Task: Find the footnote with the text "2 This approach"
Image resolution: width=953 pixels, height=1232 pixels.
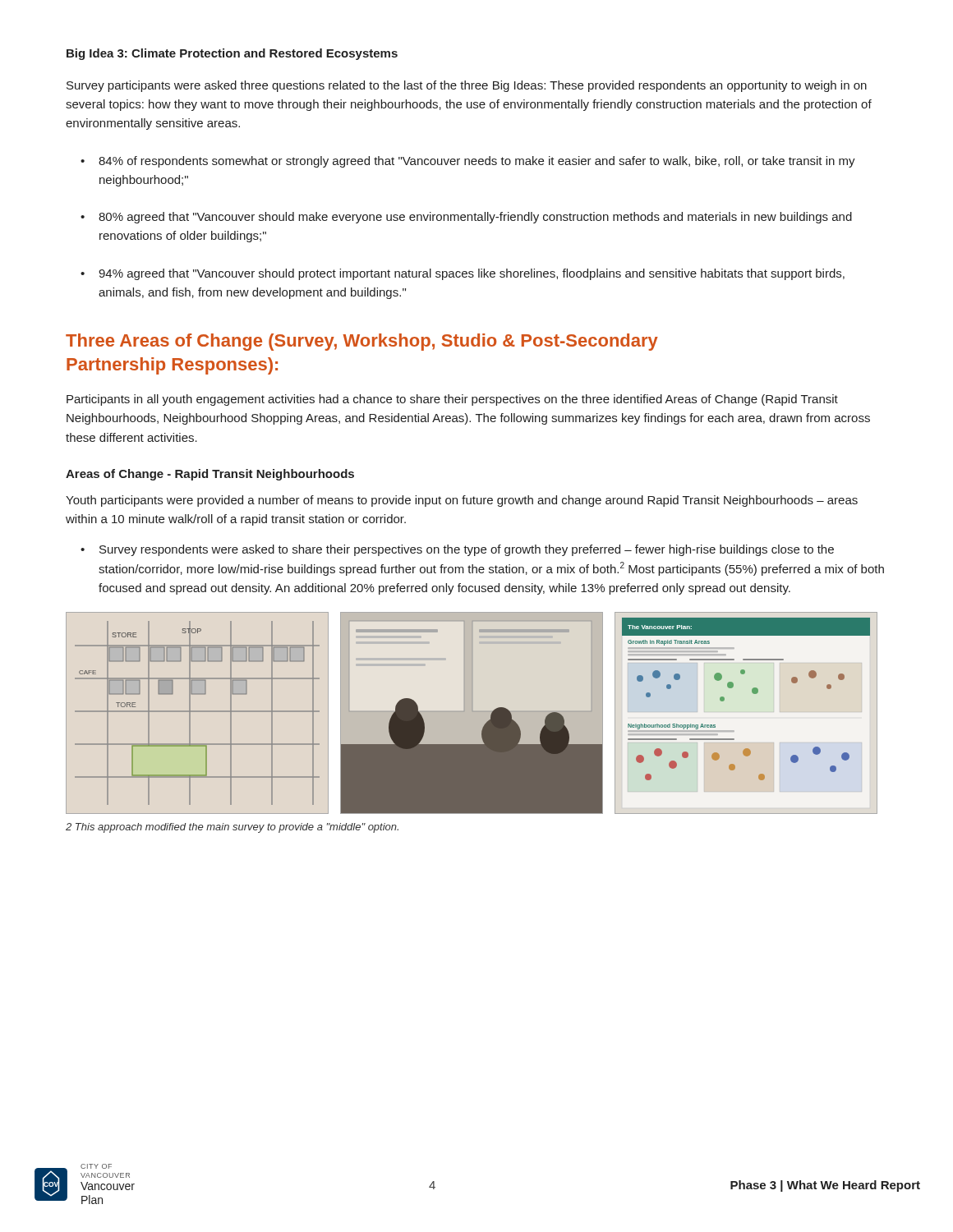Action: click(233, 827)
